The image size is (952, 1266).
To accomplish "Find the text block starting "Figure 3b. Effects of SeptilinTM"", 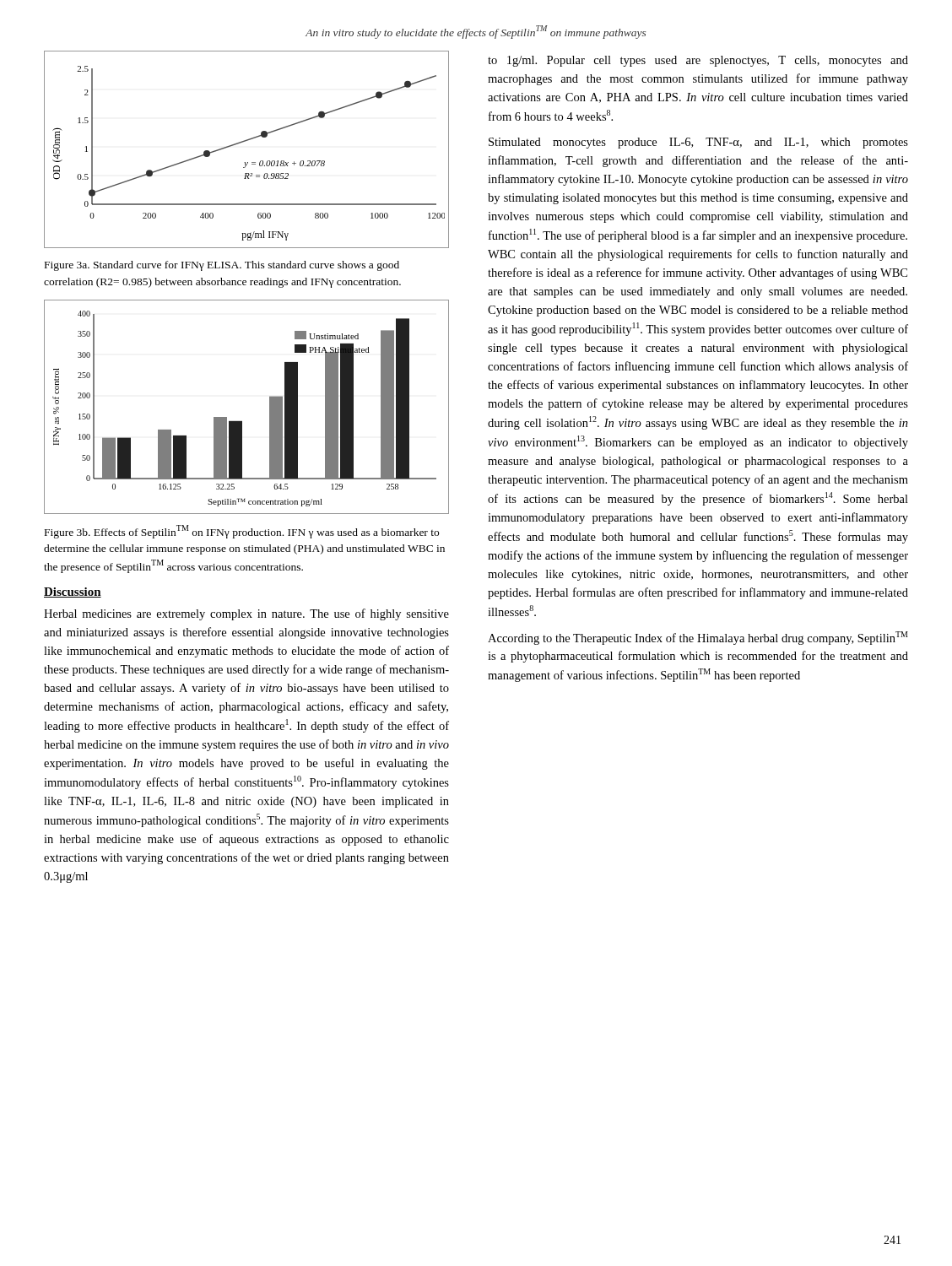I will pos(245,548).
